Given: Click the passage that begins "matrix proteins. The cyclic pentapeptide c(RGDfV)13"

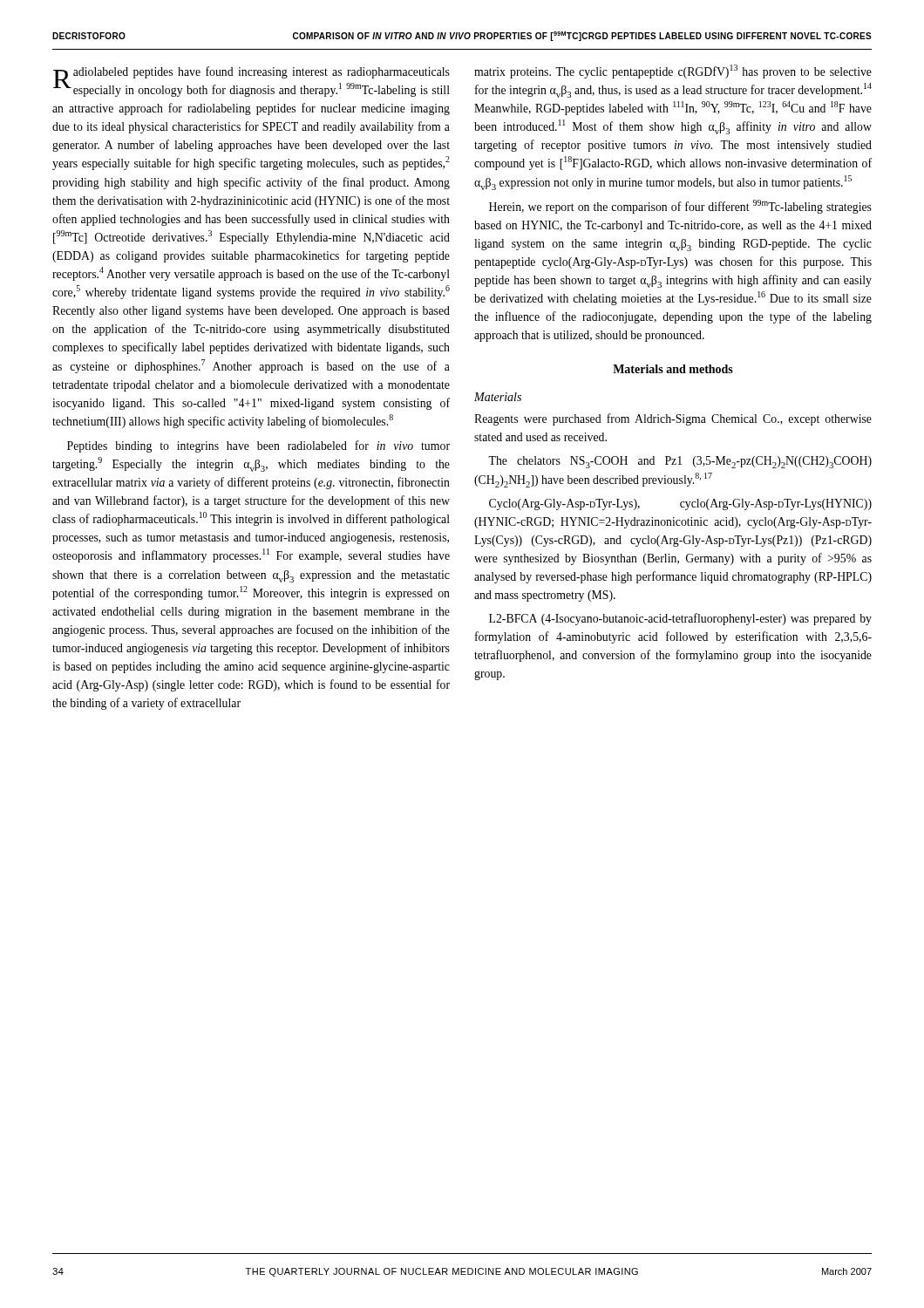Looking at the screenshot, I should click(x=673, y=127).
